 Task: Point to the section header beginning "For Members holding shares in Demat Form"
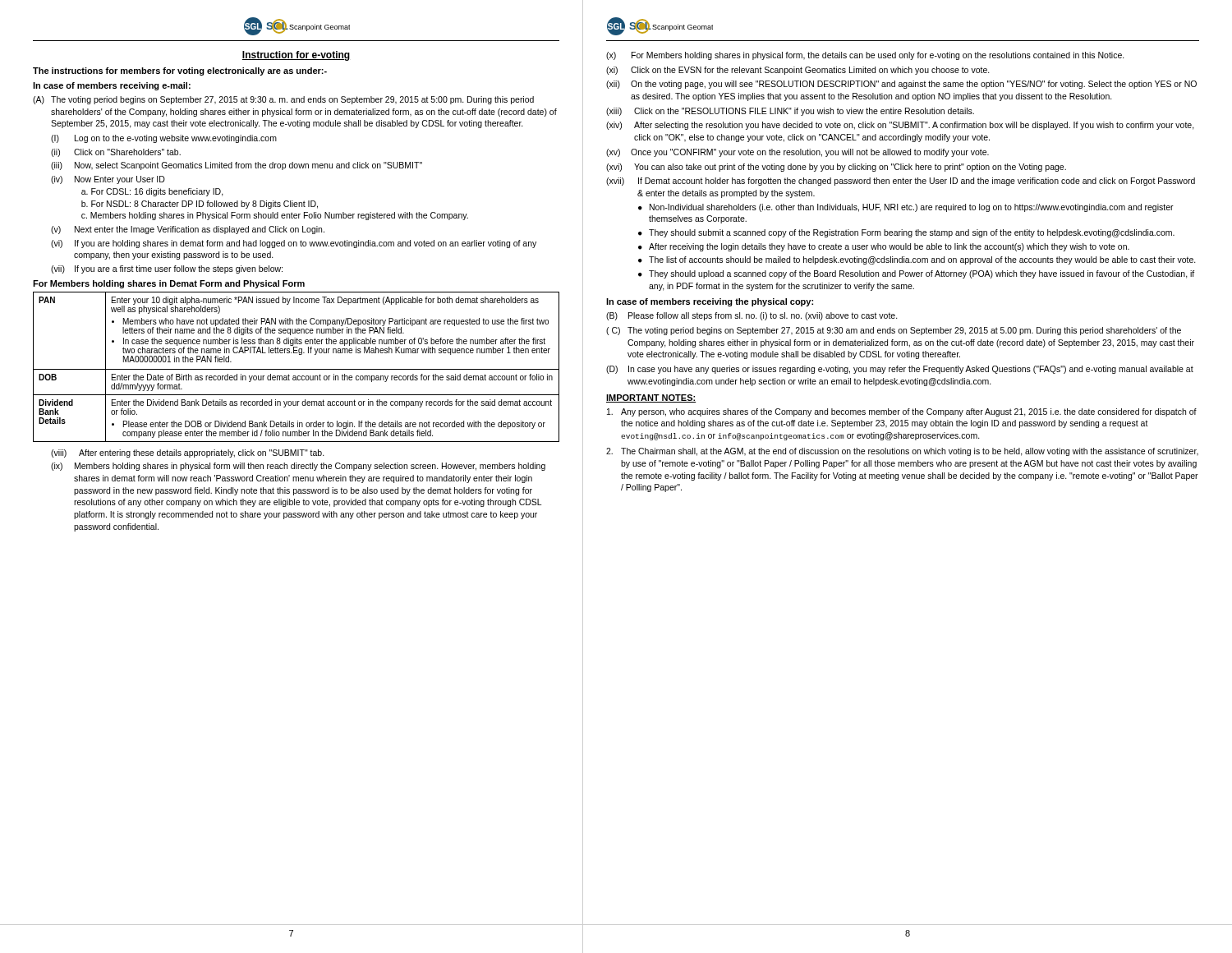[x=169, y=283]
